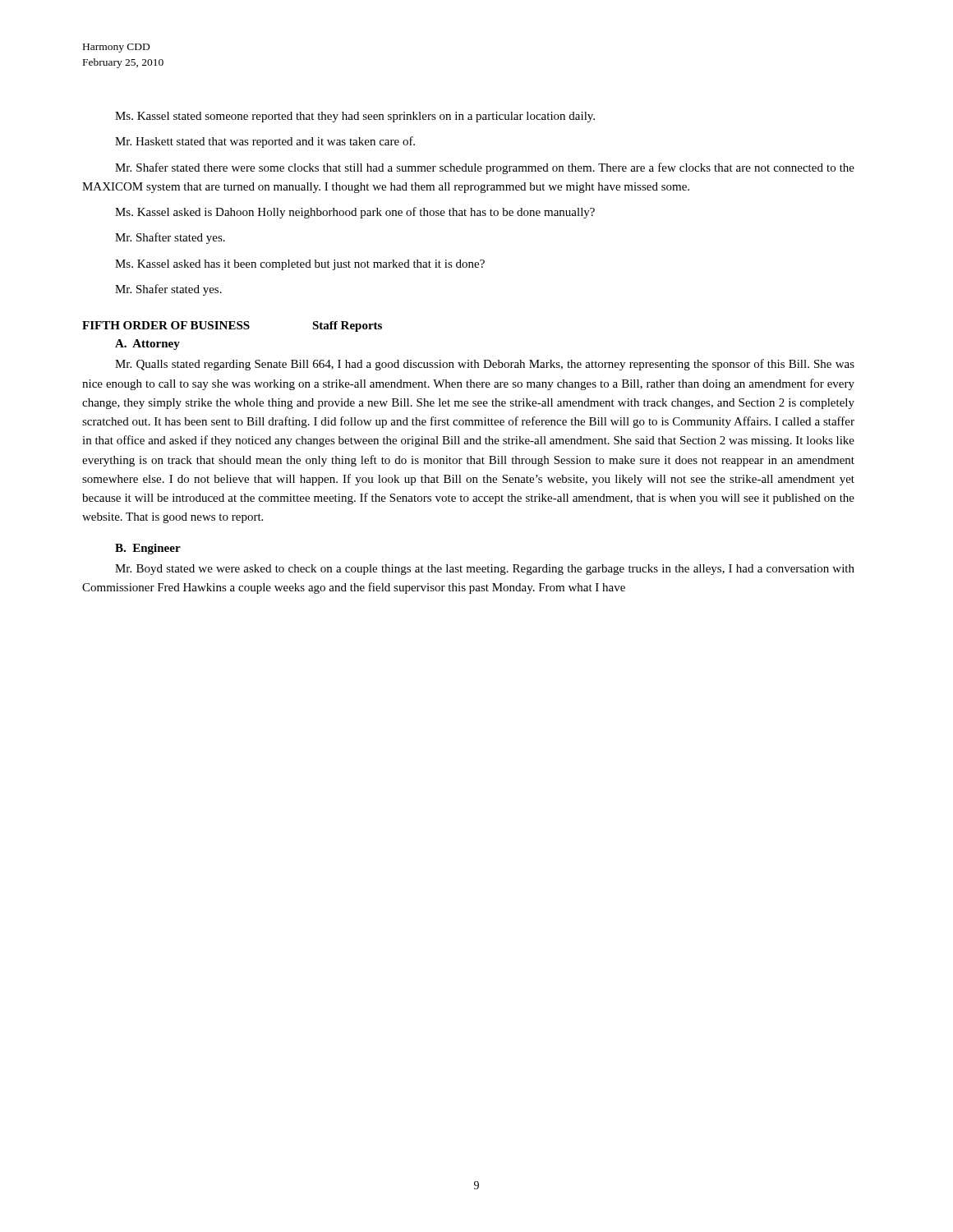
Task: Point to the passage starting "FIFTH ORDER OF BUSINESS Staff Reports"
Action: pos(232,326)
